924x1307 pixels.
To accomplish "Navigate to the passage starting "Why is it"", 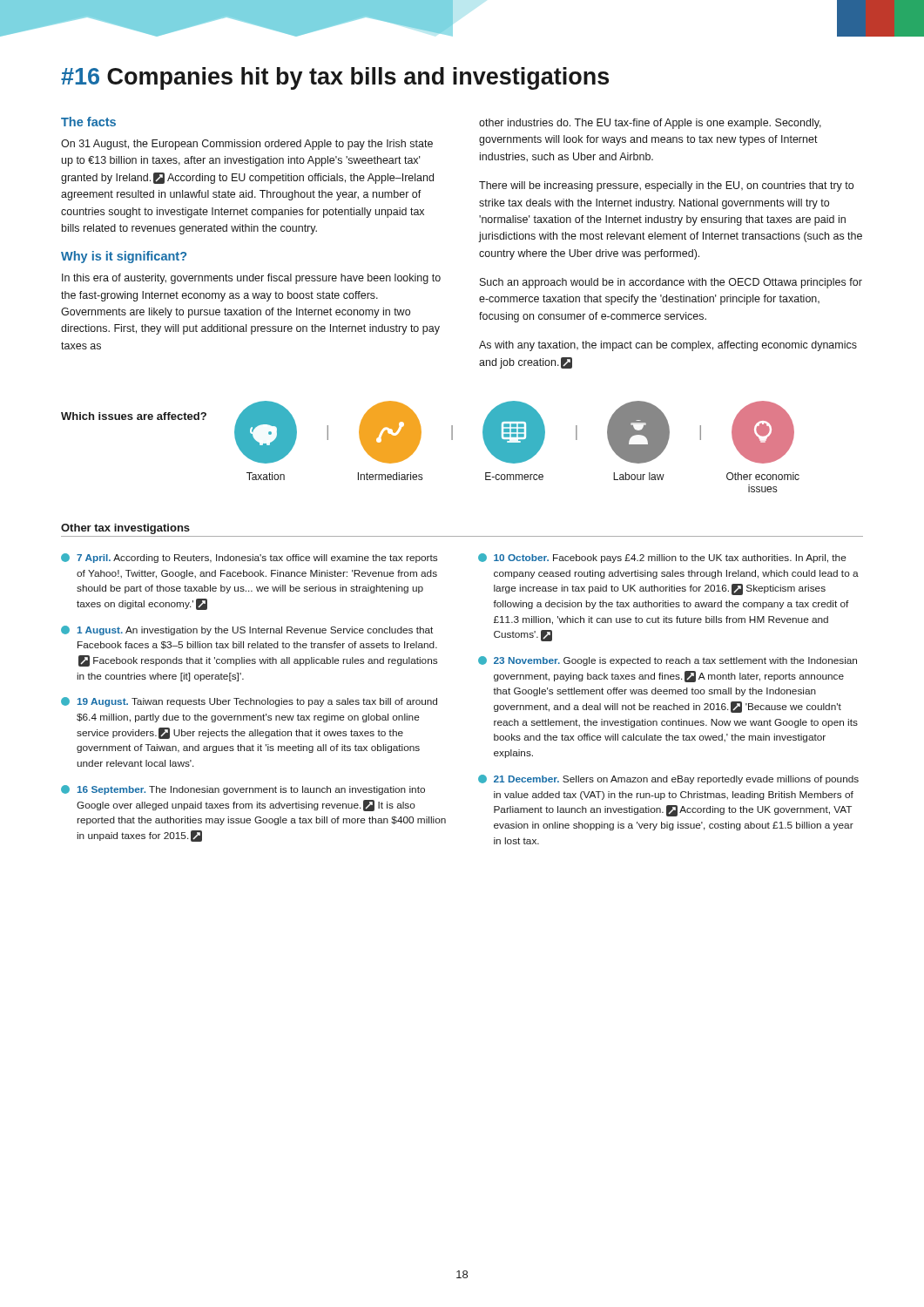I will [x=124, y=256].
